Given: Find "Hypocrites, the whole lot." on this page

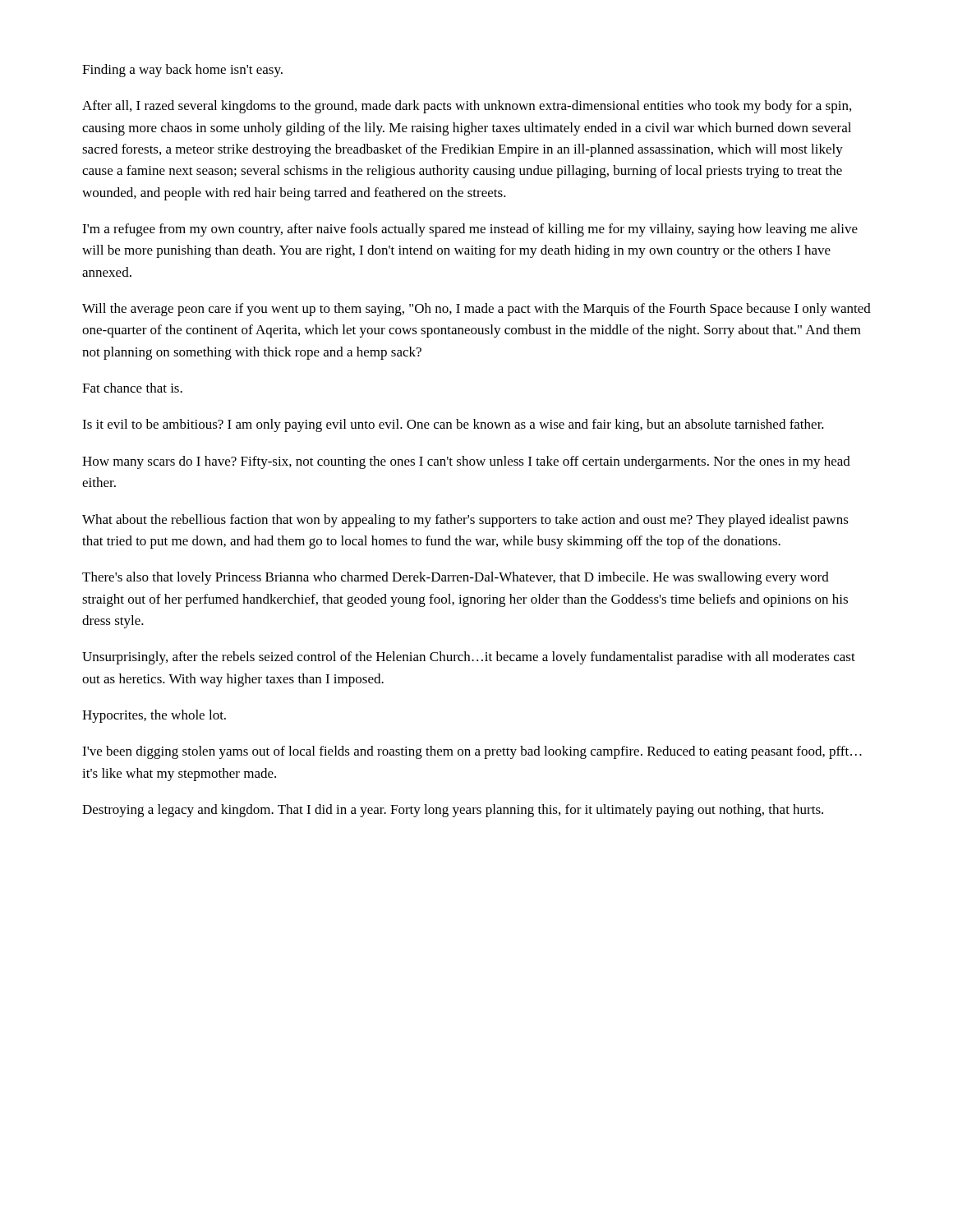Looking at the screenshot, I should 154,715.
